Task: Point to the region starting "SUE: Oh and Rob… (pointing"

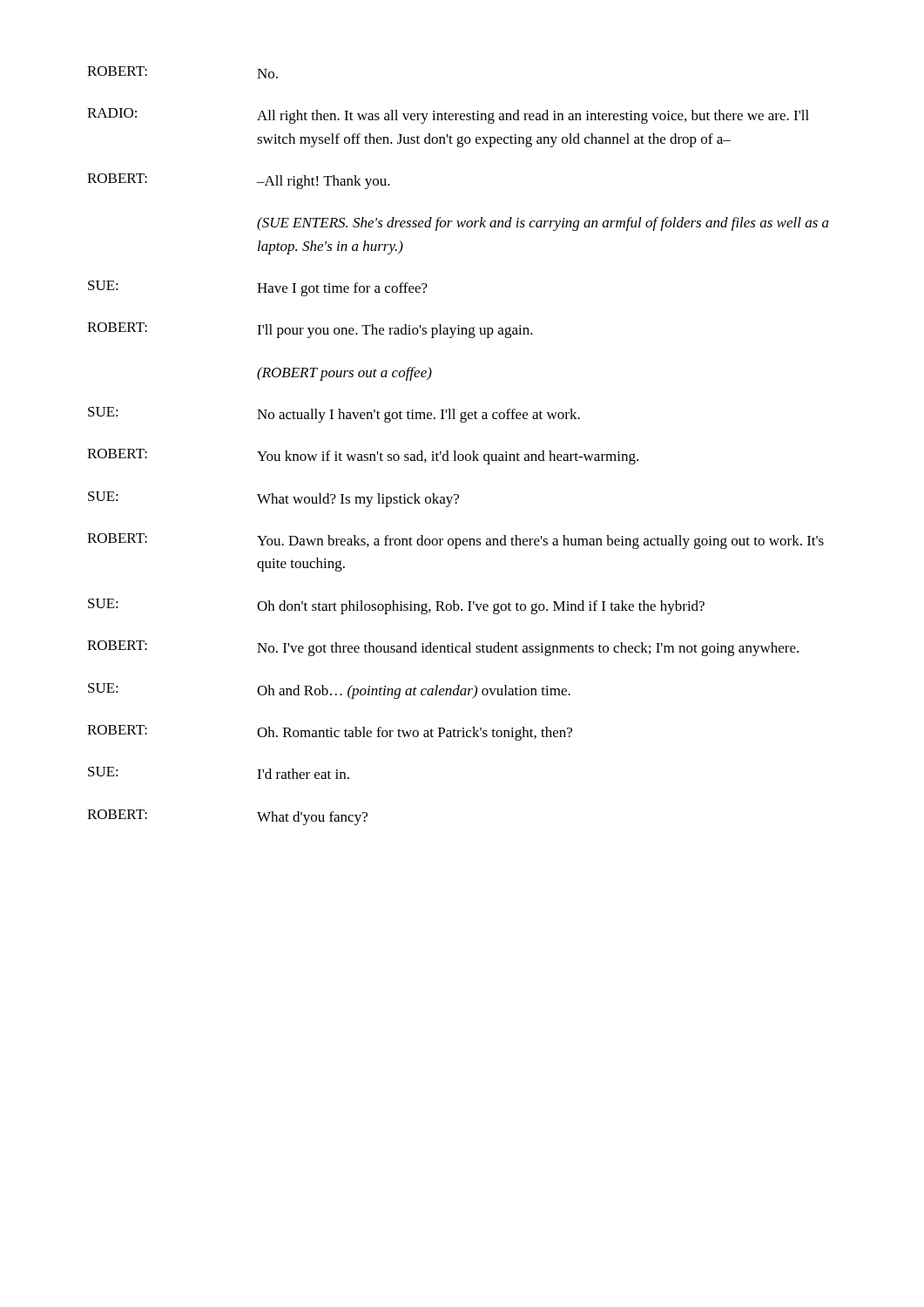Action: click(x=462, y=691)
